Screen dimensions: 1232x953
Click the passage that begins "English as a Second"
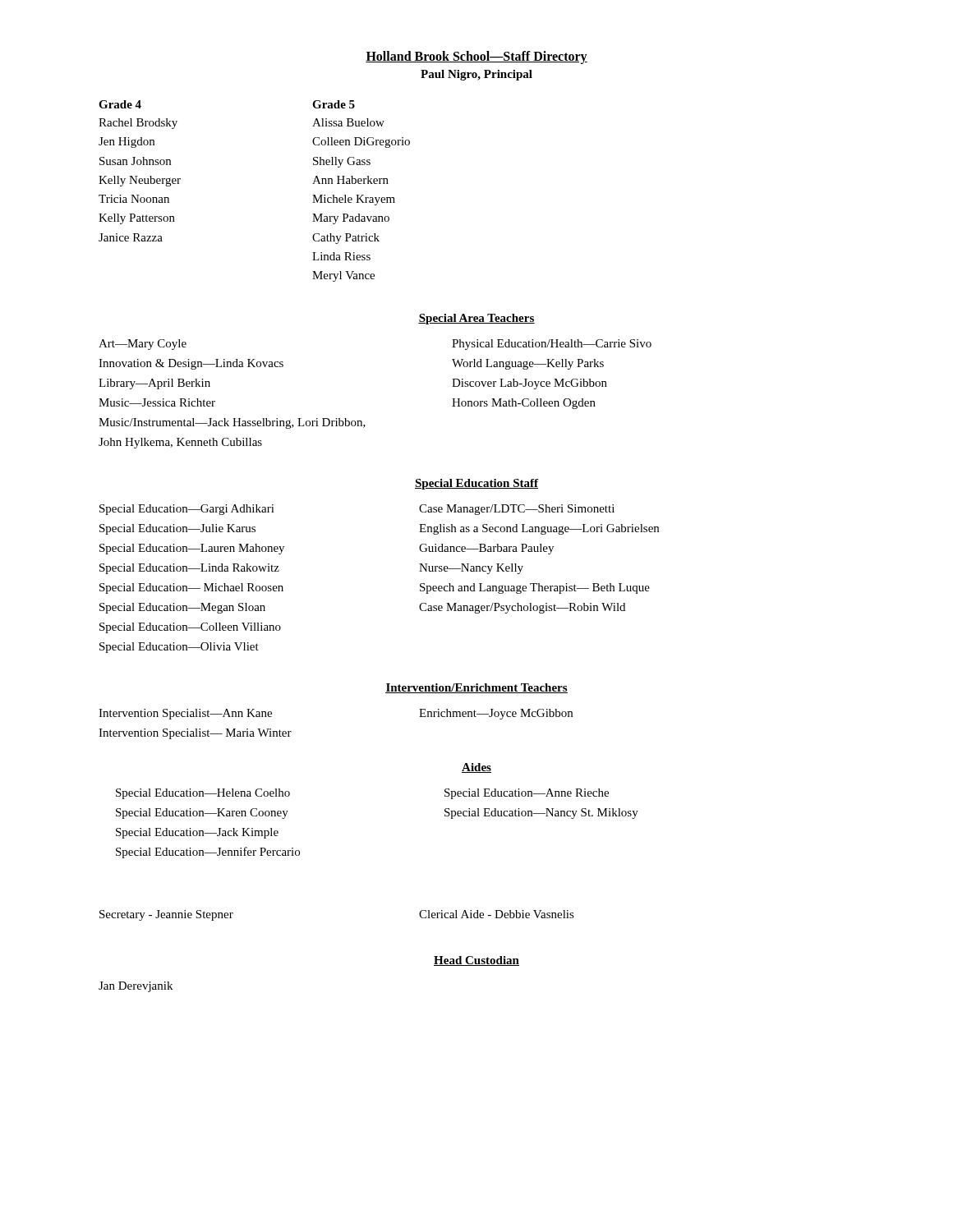539,528
